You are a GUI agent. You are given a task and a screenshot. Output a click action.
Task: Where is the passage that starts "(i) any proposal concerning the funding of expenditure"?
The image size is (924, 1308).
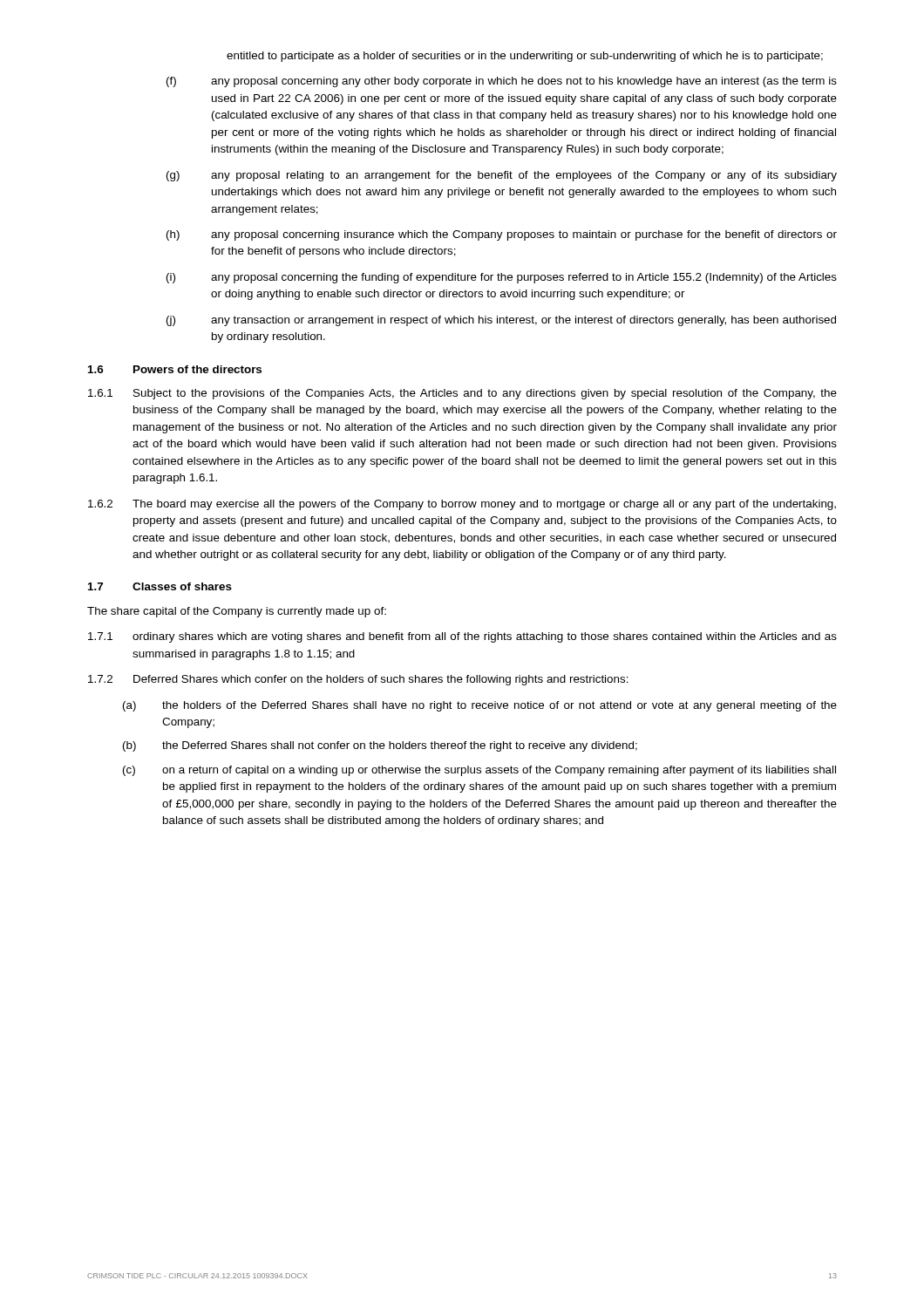point(501,285)
